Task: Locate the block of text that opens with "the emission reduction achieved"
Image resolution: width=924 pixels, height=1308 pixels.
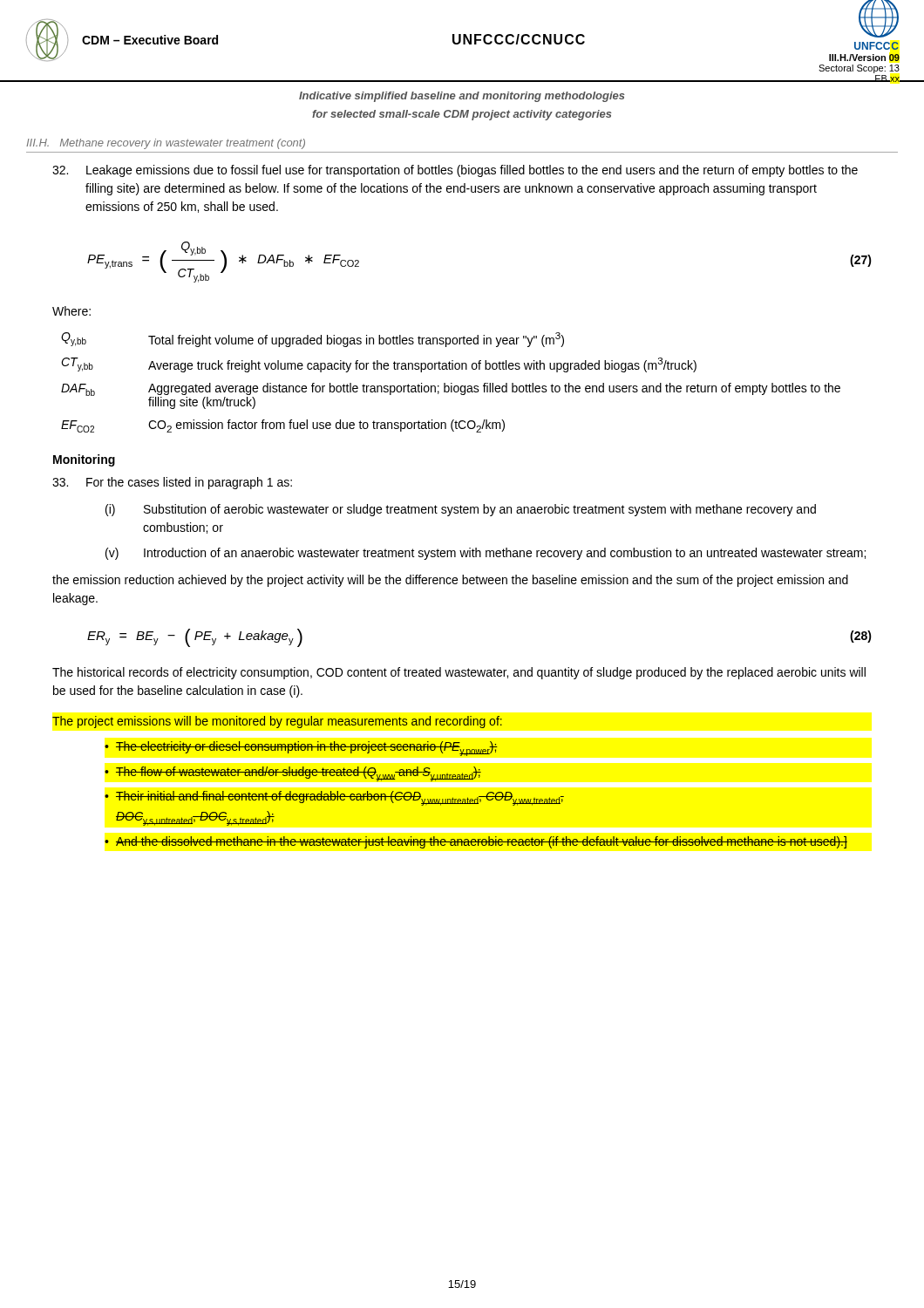Action: [450, 589]
